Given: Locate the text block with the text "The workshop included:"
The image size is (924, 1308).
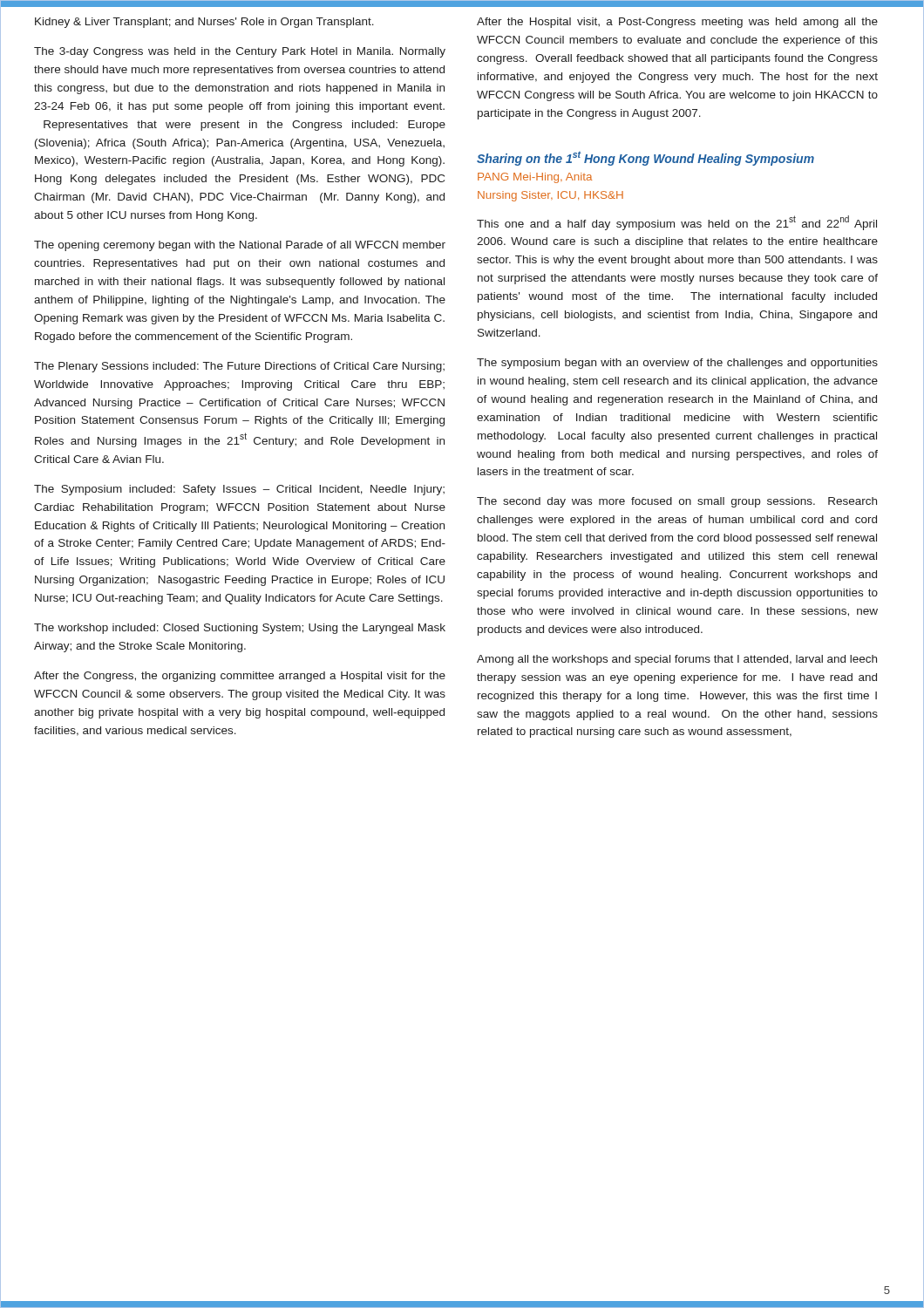Looking at the screenshot, I should 240,637.
